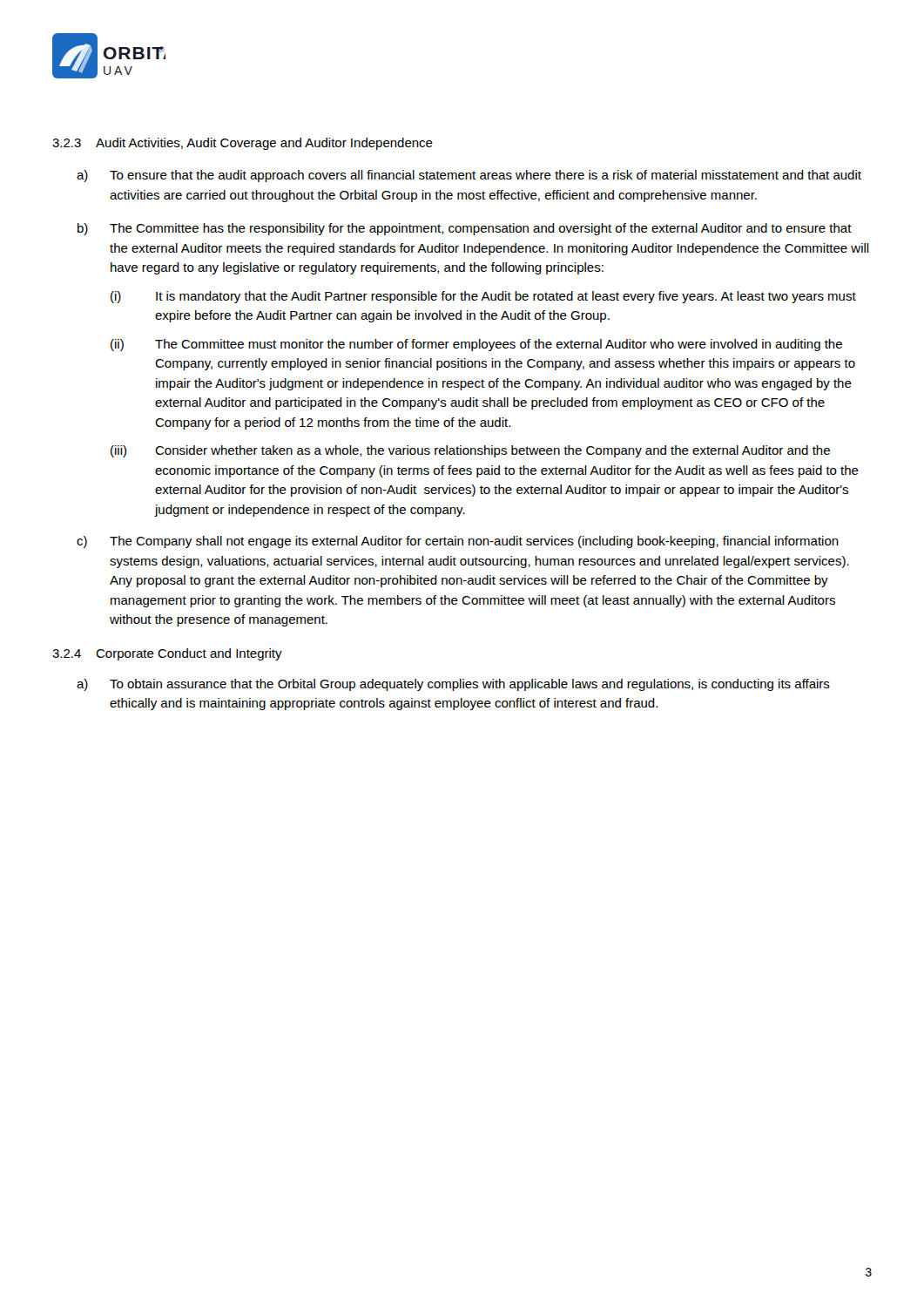Point to the block beginning "b) The Committee has"
This screenshot has height=1307, width=924.
(x=474, y=369)
